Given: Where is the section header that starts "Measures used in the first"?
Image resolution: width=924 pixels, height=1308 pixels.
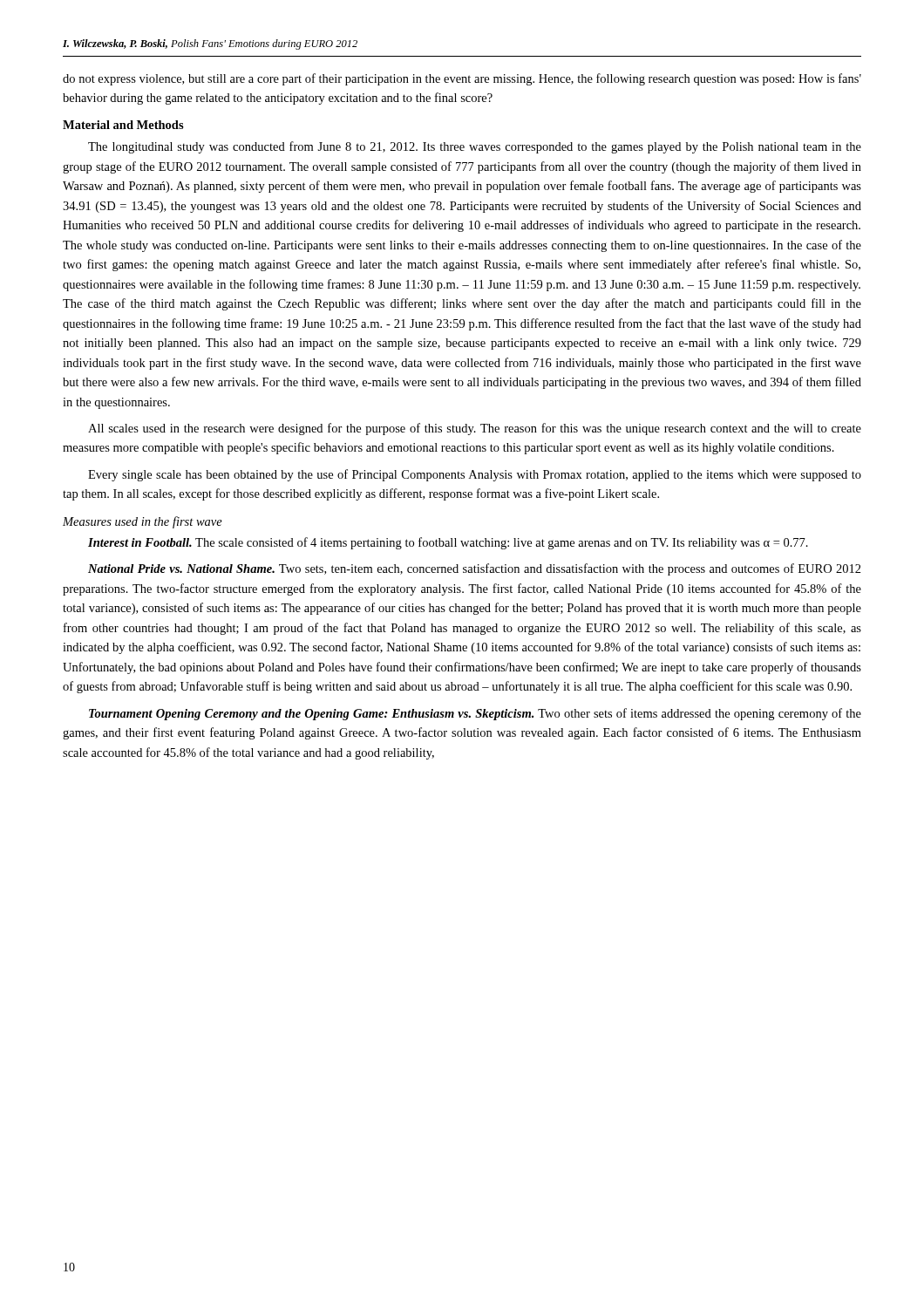Looking at the screenshot, I should coord(142,521).
